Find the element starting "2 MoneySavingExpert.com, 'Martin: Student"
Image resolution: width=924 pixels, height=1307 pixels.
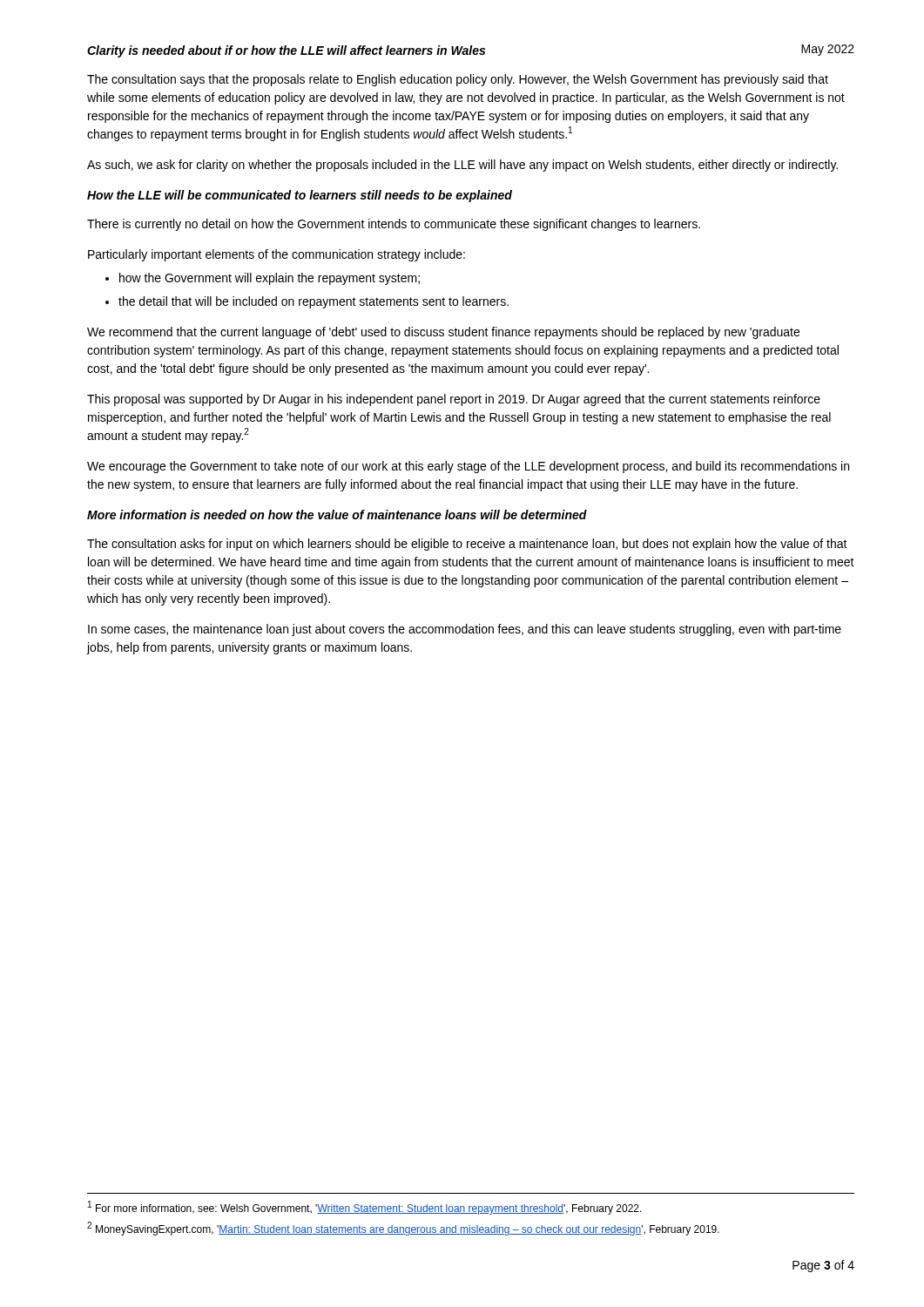coord(403,1229)
